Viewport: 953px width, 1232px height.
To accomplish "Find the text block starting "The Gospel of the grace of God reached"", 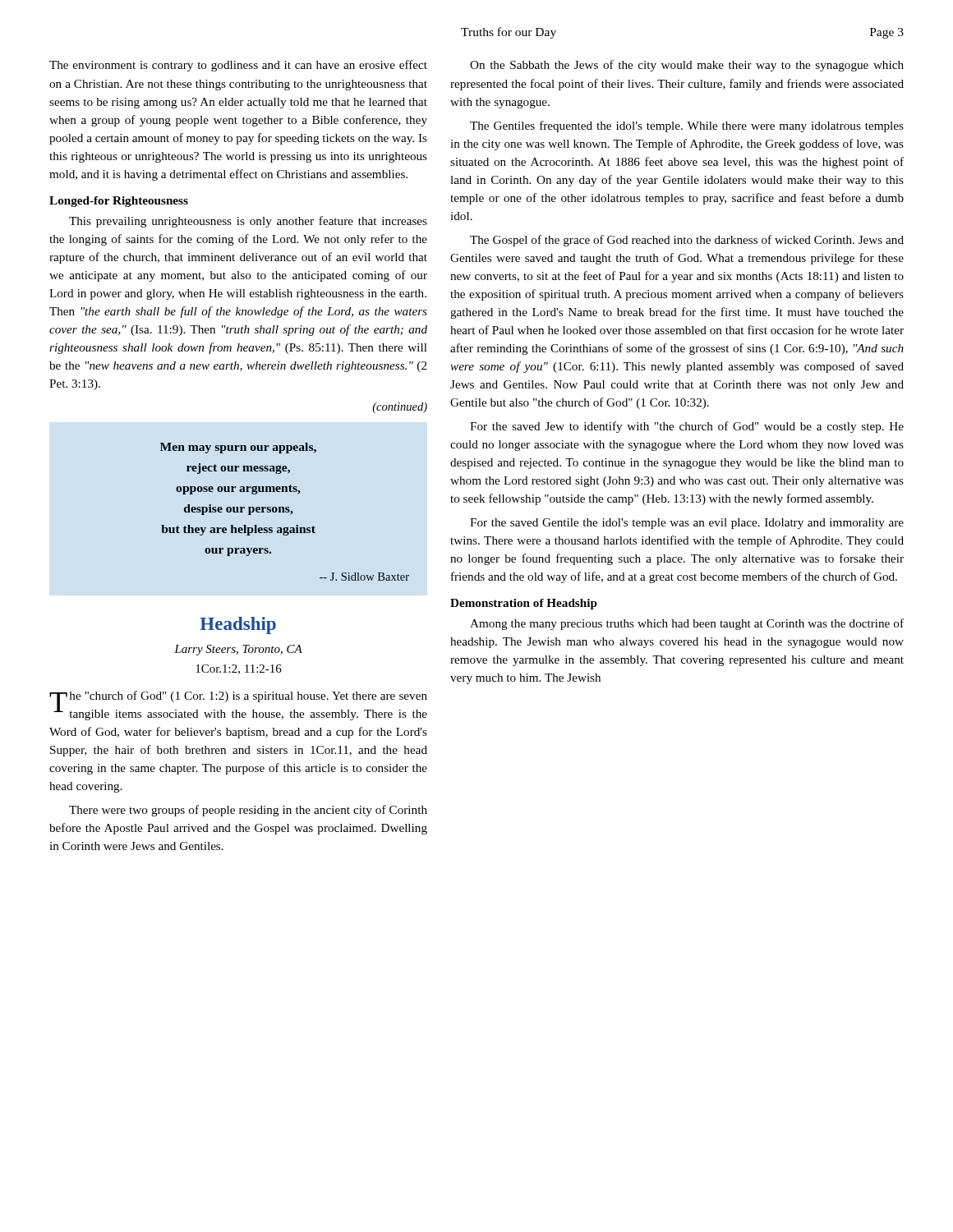I will coord(677,321).
